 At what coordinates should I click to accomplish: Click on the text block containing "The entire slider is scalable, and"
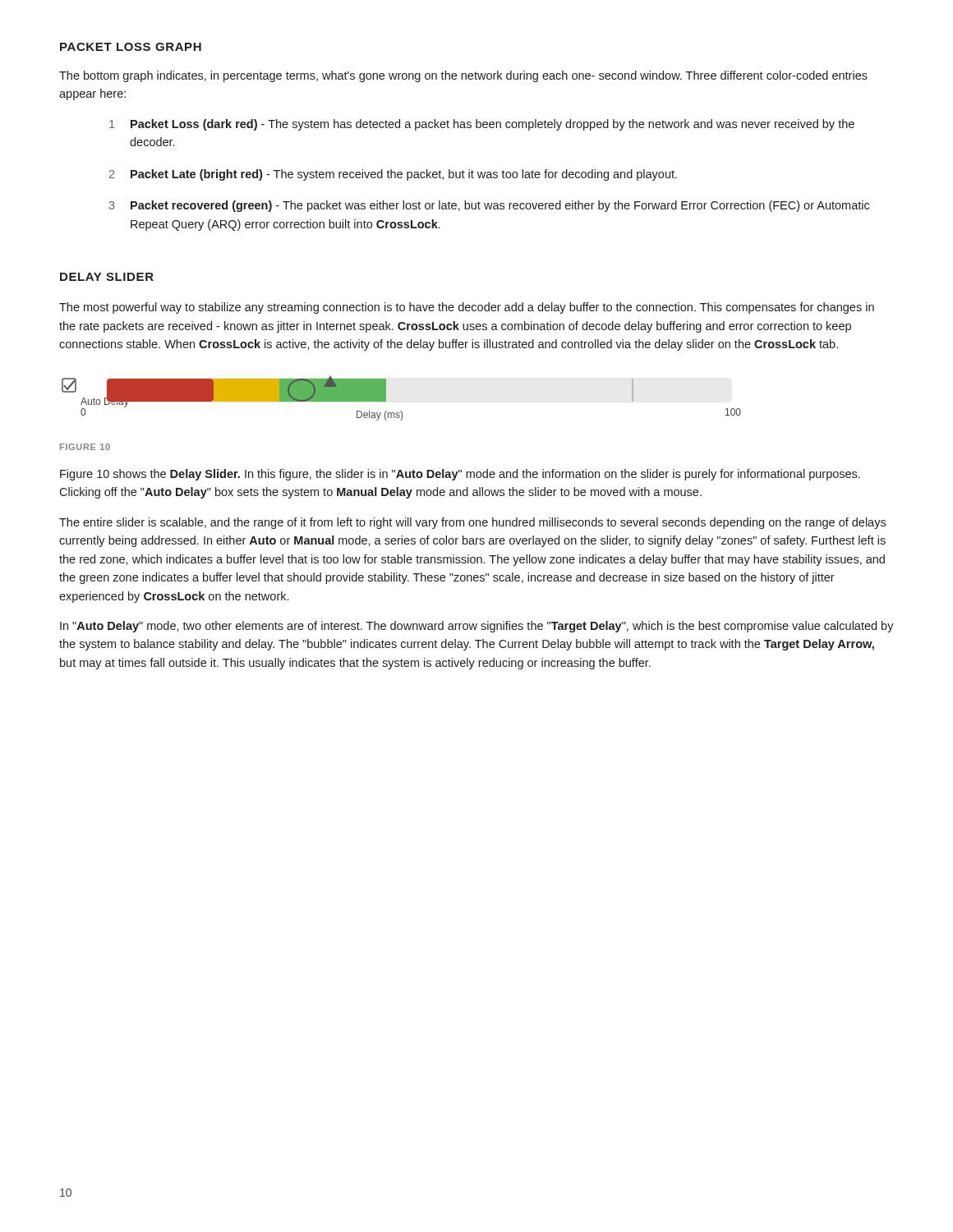click(x=473, y=559)
